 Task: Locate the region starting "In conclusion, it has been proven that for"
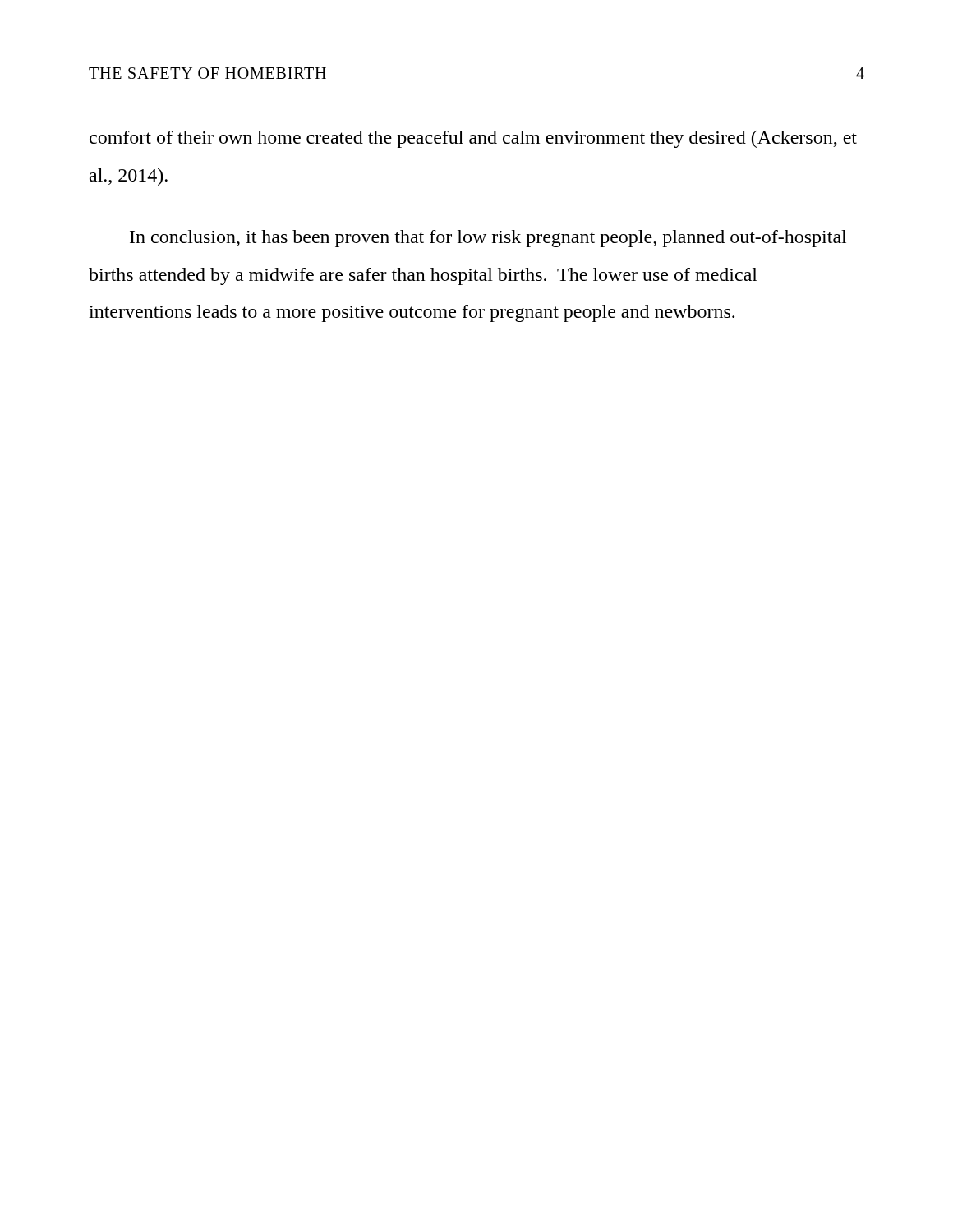coord(468,274)
